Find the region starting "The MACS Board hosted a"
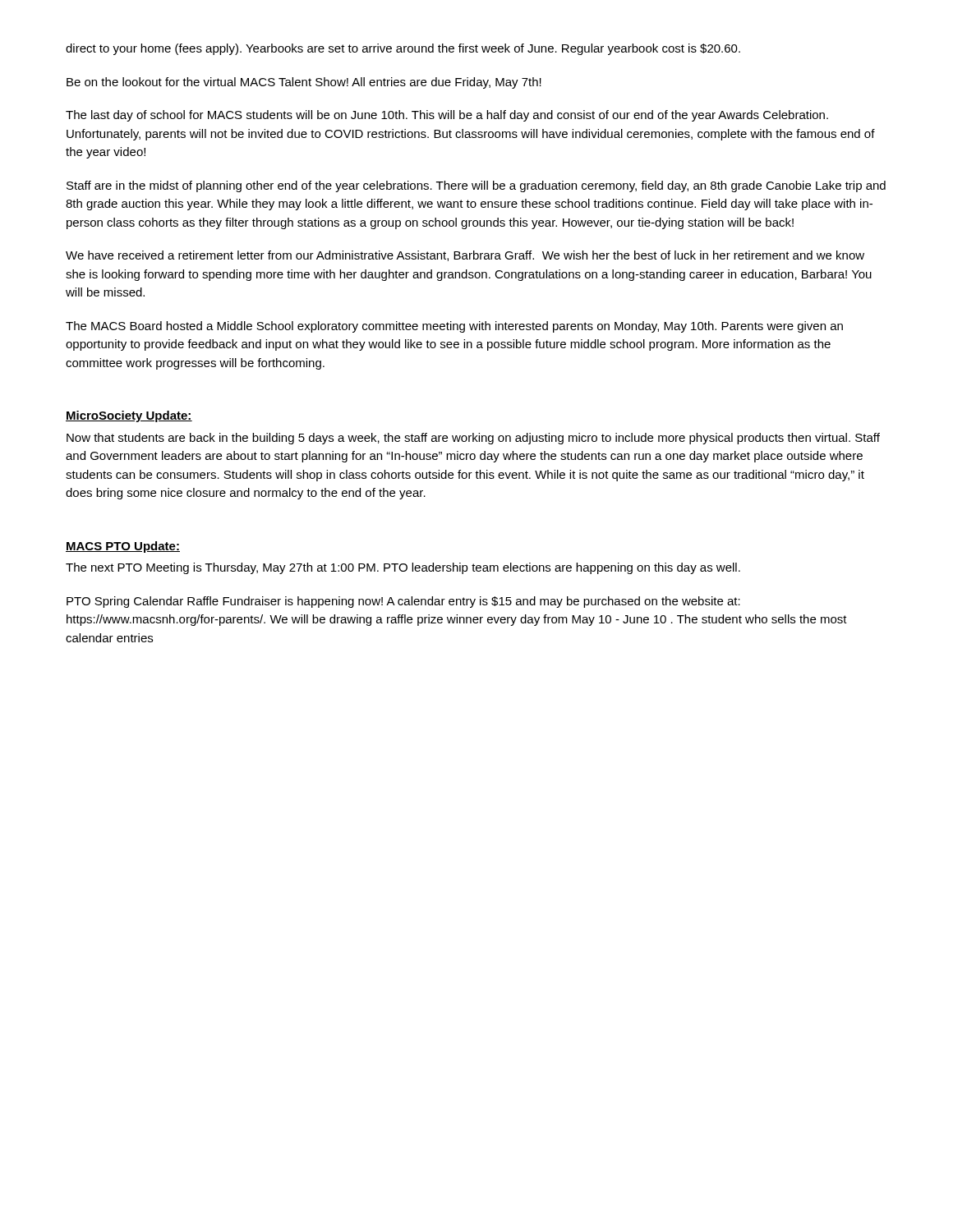Viewport: 953px width, 1232px height. tap(455, 344)
